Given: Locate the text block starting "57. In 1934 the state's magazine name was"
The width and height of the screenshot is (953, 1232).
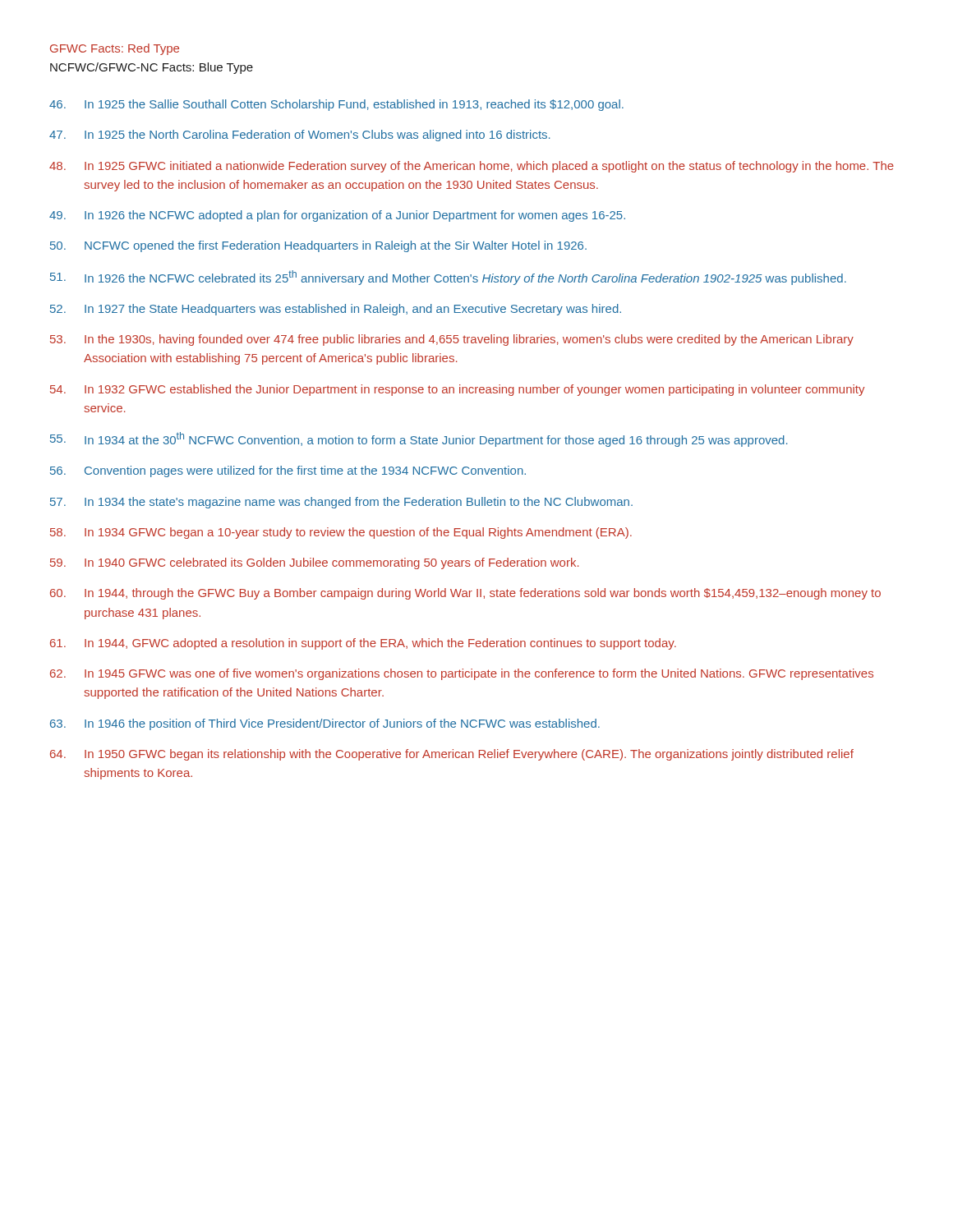Looking at the screenshot, I should tap(476, 501).
